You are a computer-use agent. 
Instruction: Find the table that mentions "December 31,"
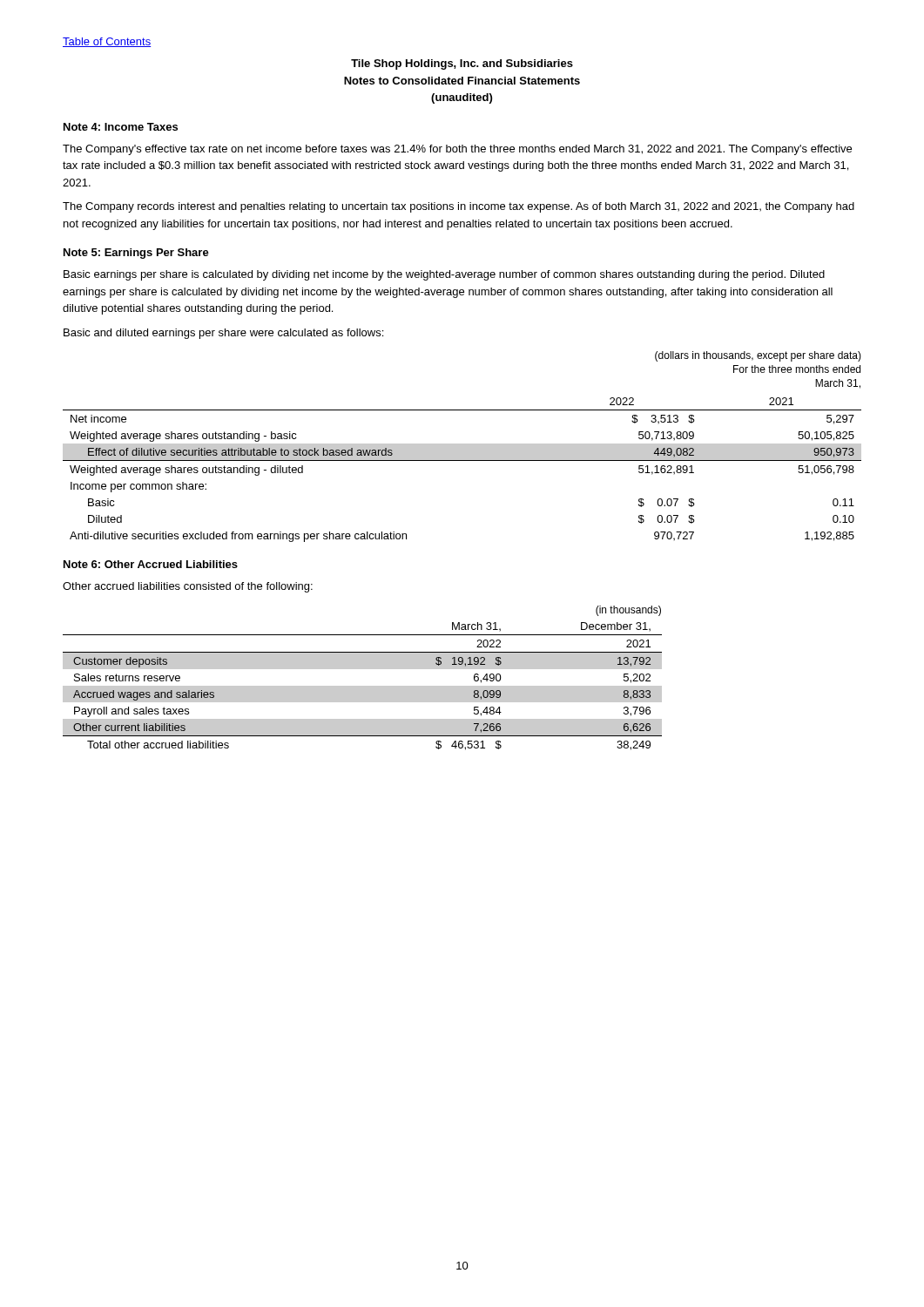click(462, 678)
